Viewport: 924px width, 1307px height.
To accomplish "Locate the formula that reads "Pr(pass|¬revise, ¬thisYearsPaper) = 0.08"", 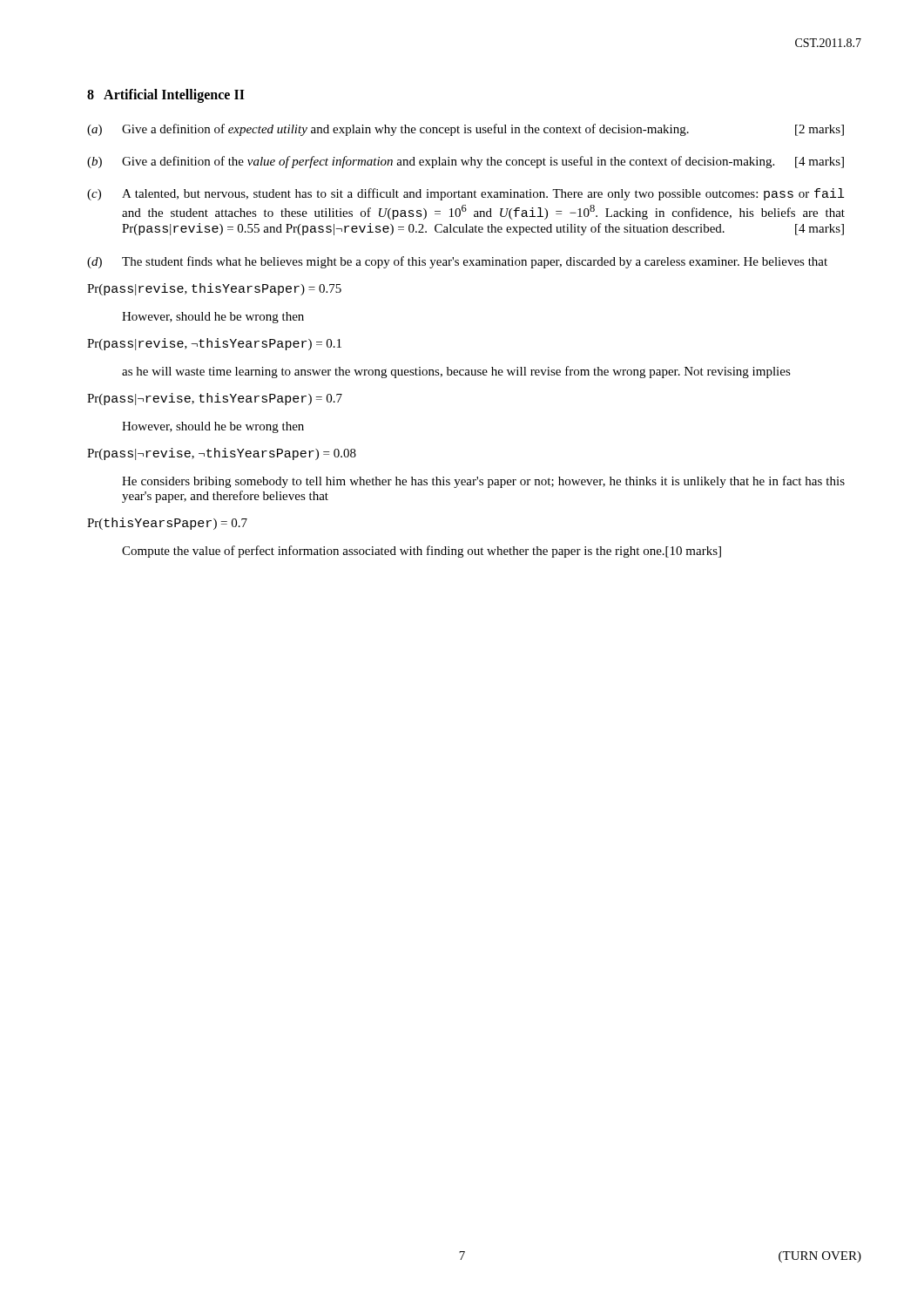I will coord(222,454).
